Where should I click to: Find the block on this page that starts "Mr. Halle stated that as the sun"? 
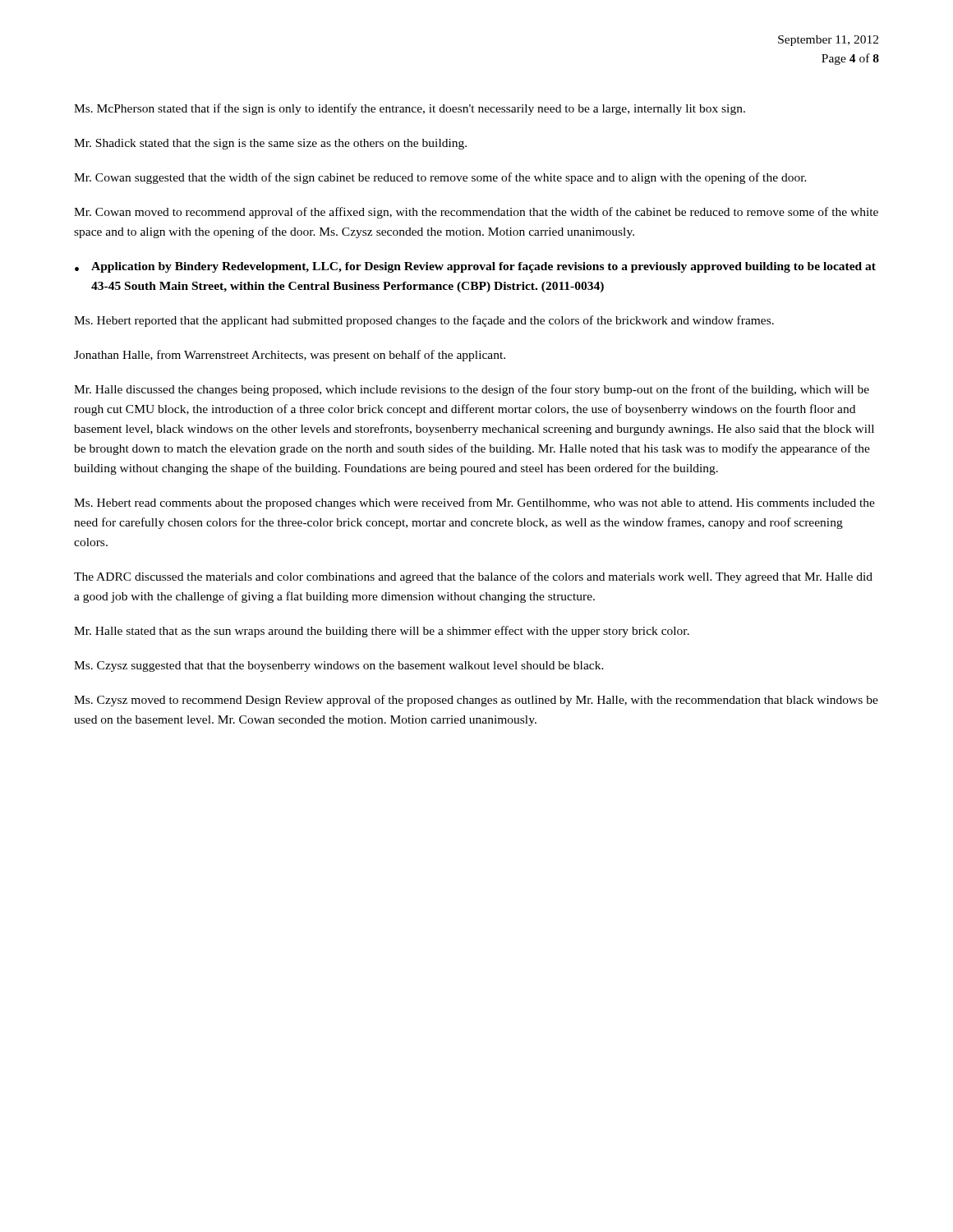pyautogui.click(x=382, y=631)
